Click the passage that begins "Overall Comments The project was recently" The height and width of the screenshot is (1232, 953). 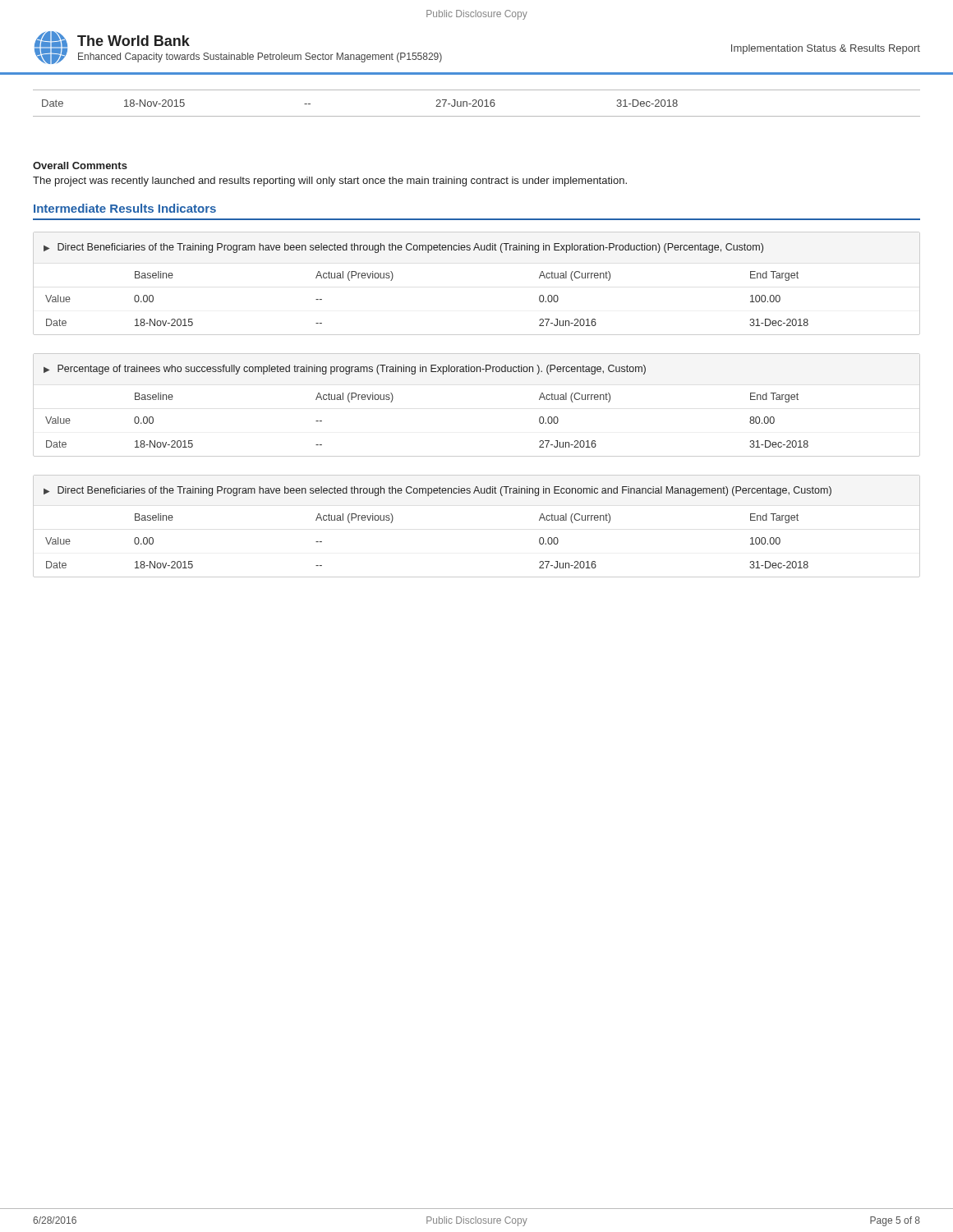tap(476, 173)
